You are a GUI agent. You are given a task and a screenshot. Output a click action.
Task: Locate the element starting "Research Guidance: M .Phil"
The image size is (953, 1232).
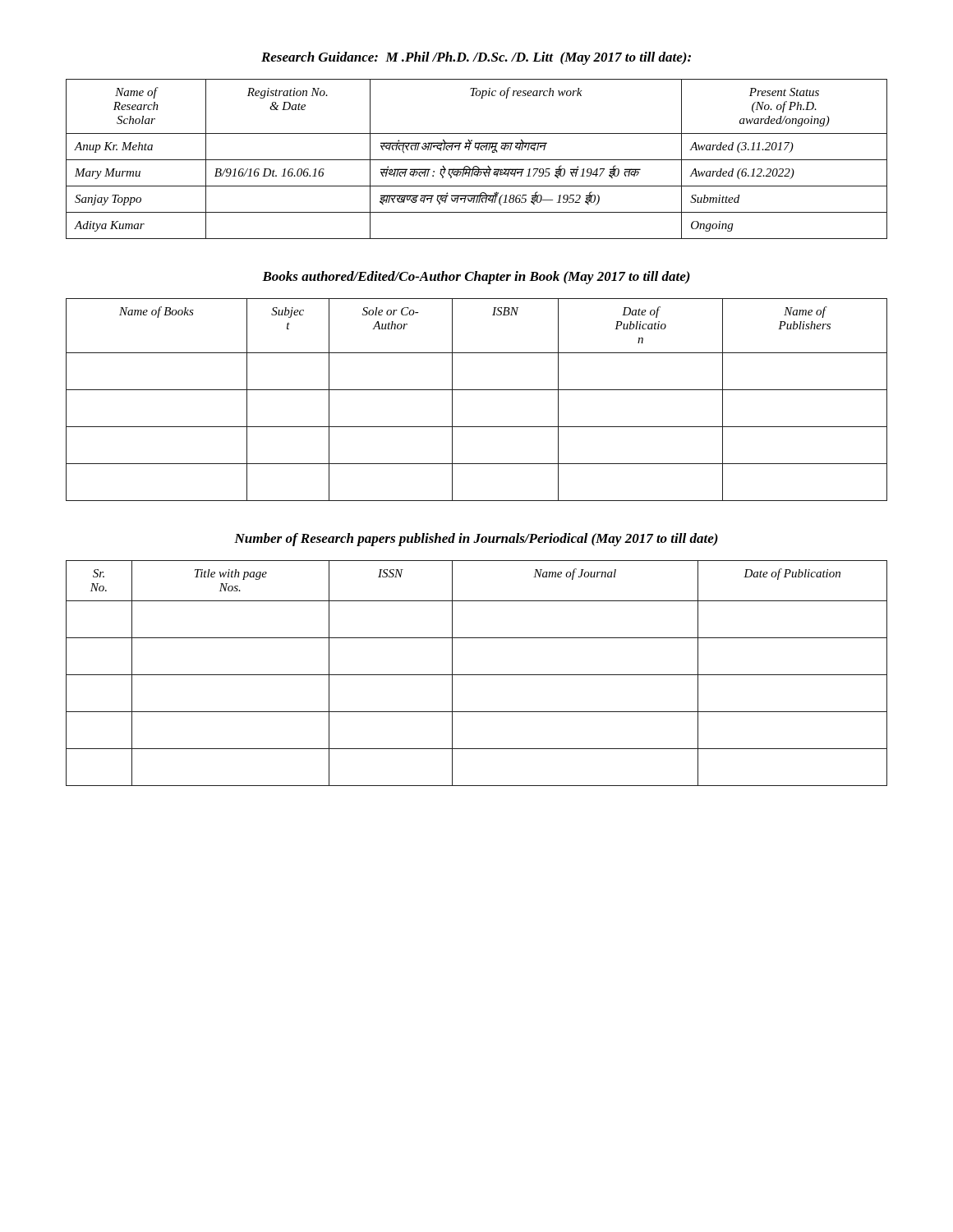click(x=476, y=57)
